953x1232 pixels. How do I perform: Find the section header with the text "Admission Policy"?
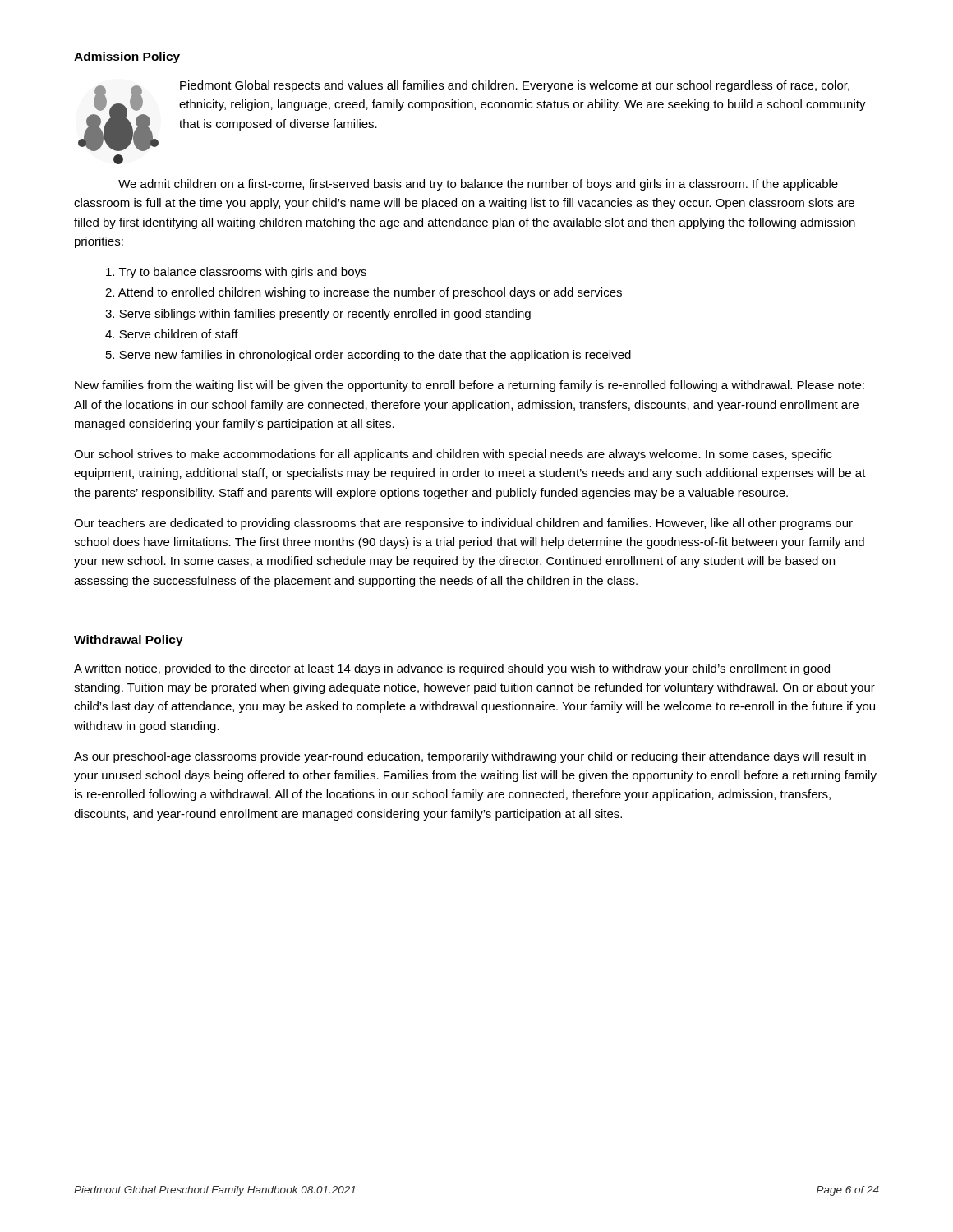point(127,56)
